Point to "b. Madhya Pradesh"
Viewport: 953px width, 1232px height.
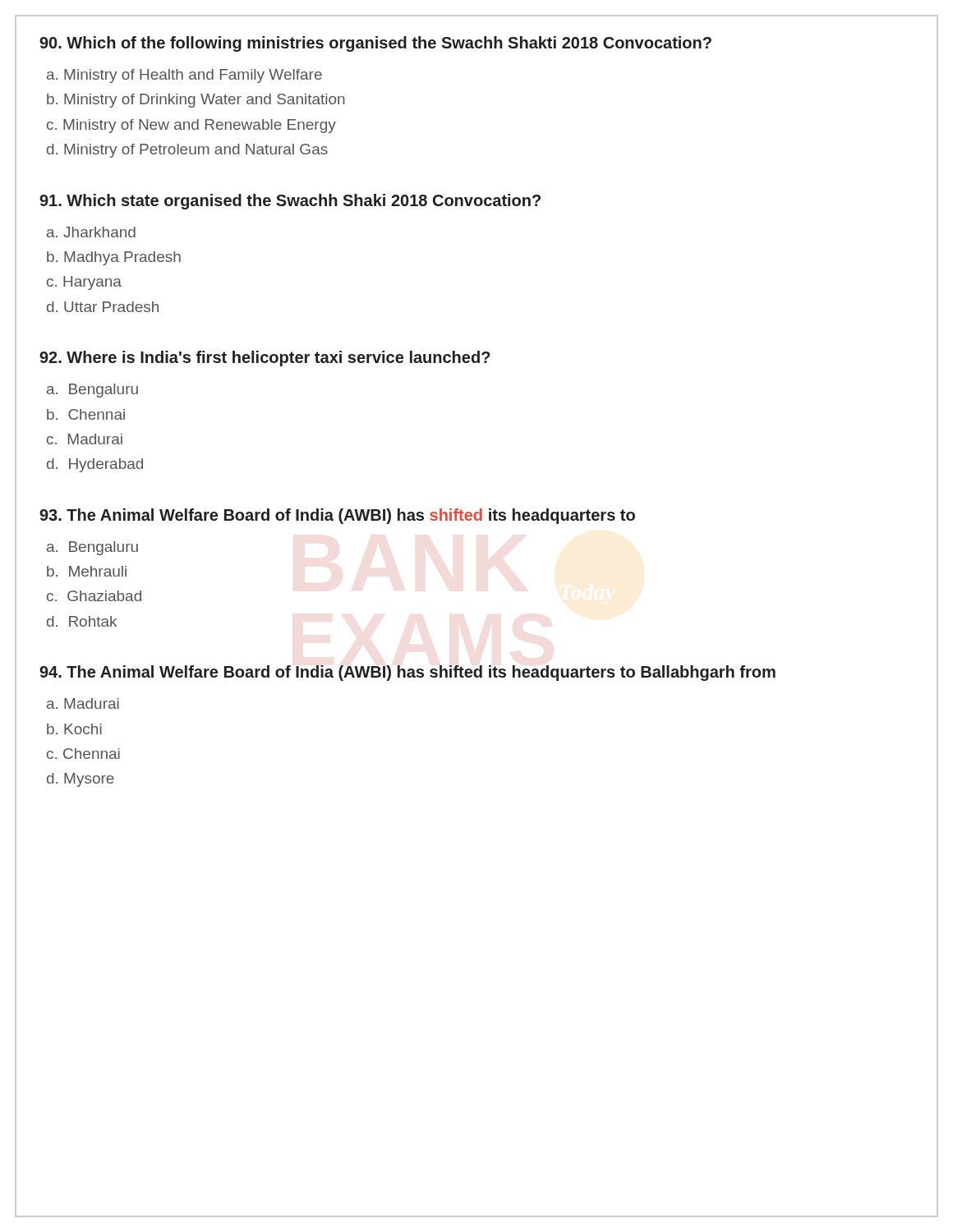point(114,257)
